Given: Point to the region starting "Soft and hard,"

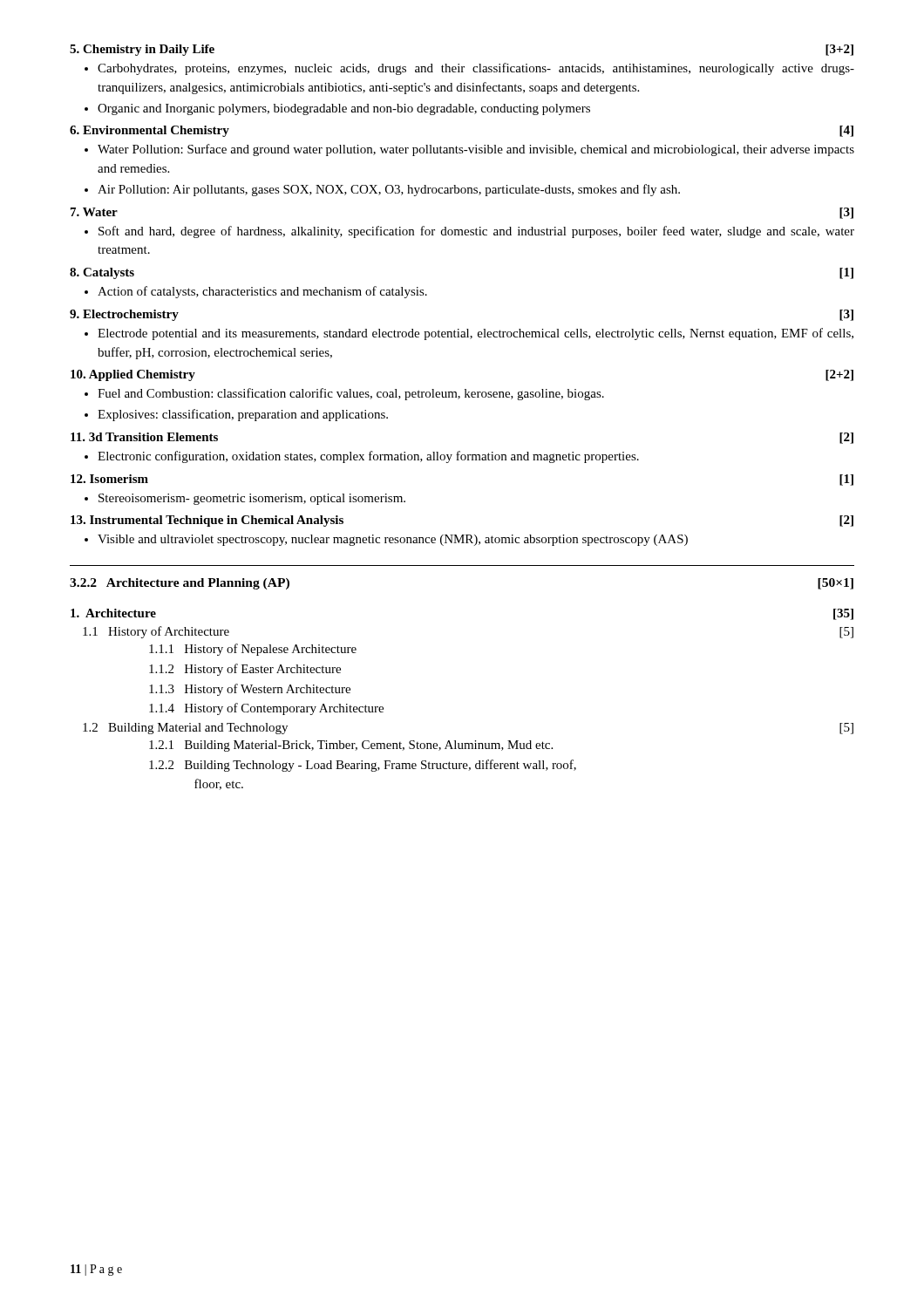Looking at the screenshot, I should (476, 240).
